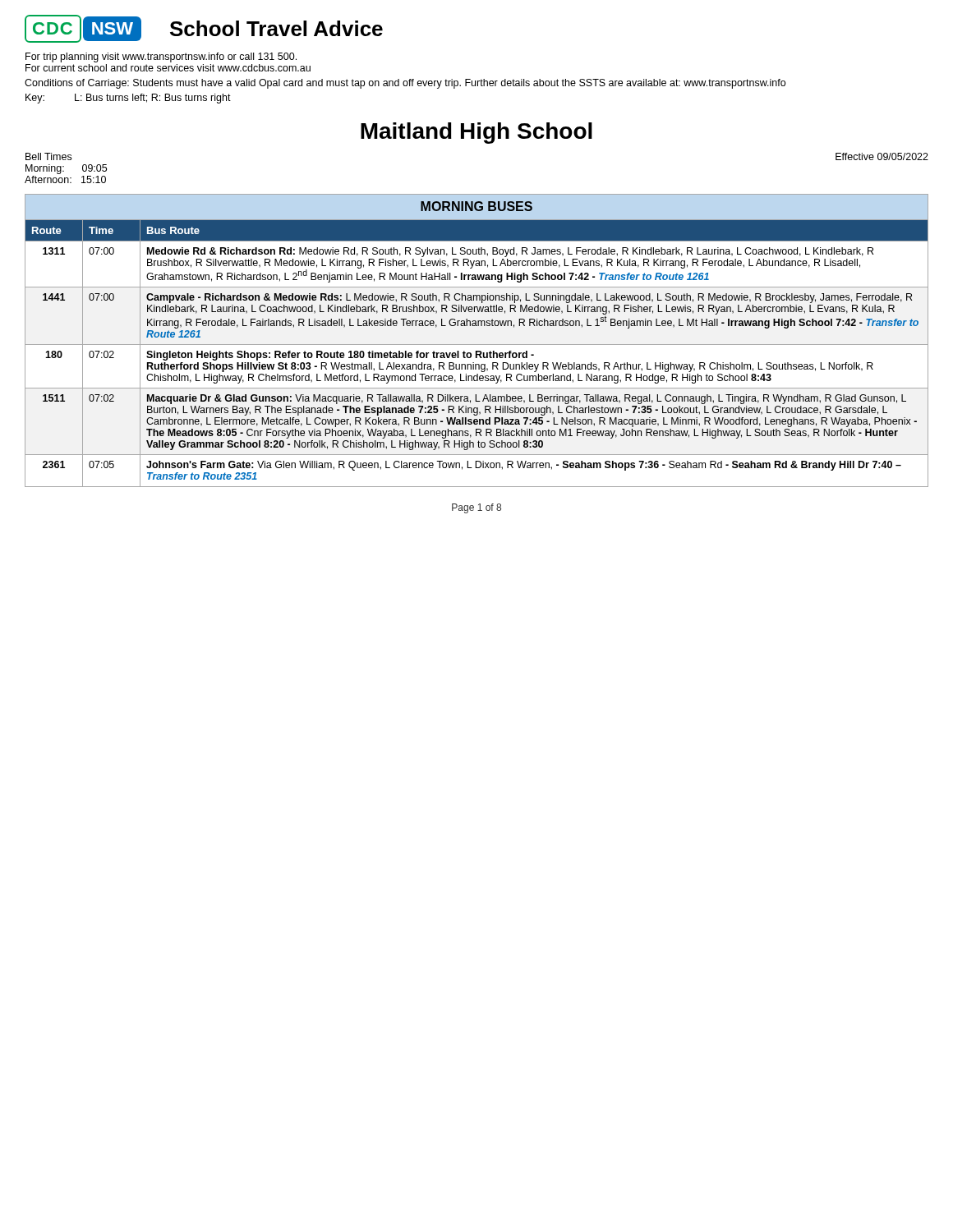Click on the element starting "Bell Times Morning: 09:05 Afternoon: 15:10"
This screenshot has height=1232, width=953.
[48, 156]
